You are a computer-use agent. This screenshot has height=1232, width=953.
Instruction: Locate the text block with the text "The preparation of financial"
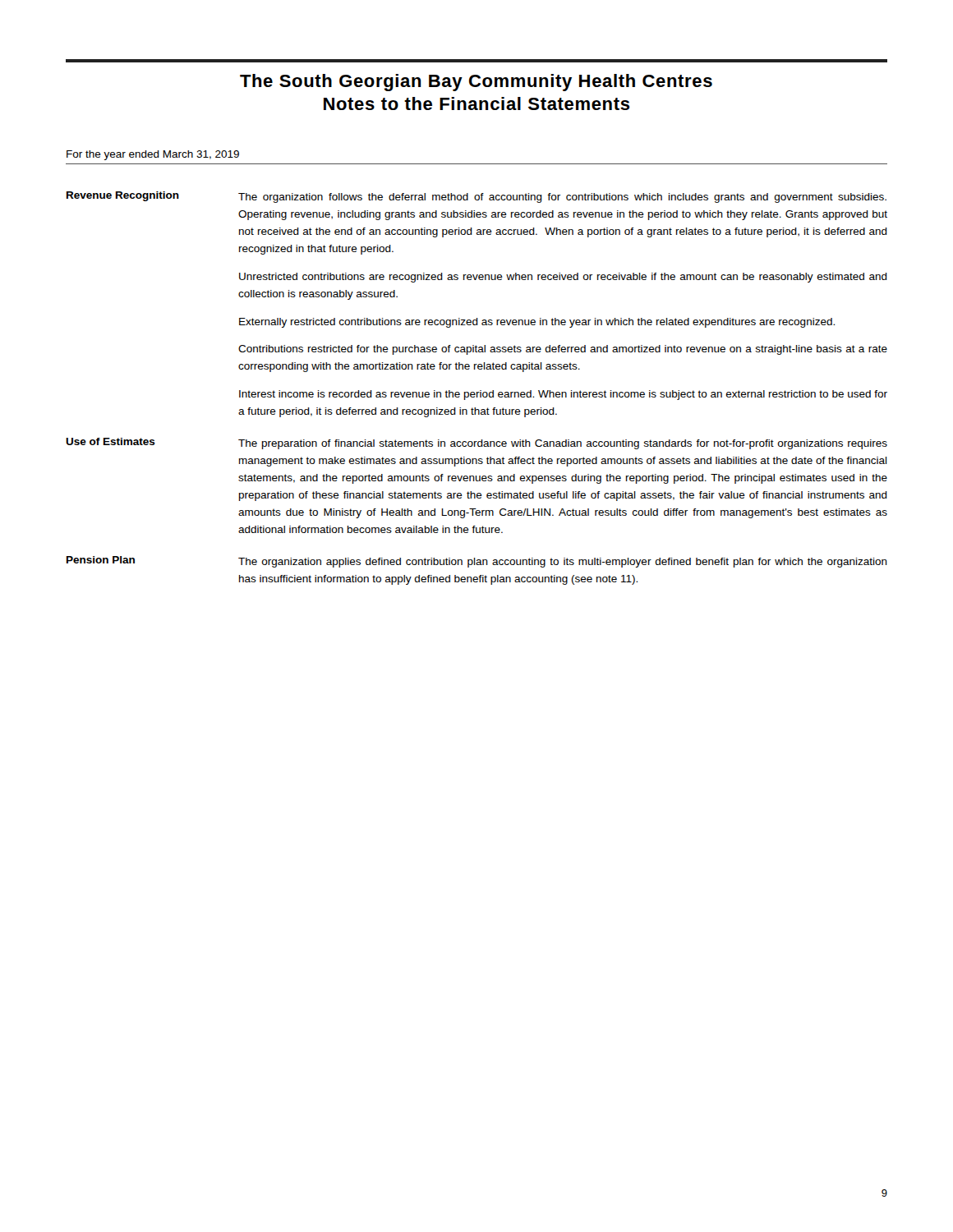point(563,487)
